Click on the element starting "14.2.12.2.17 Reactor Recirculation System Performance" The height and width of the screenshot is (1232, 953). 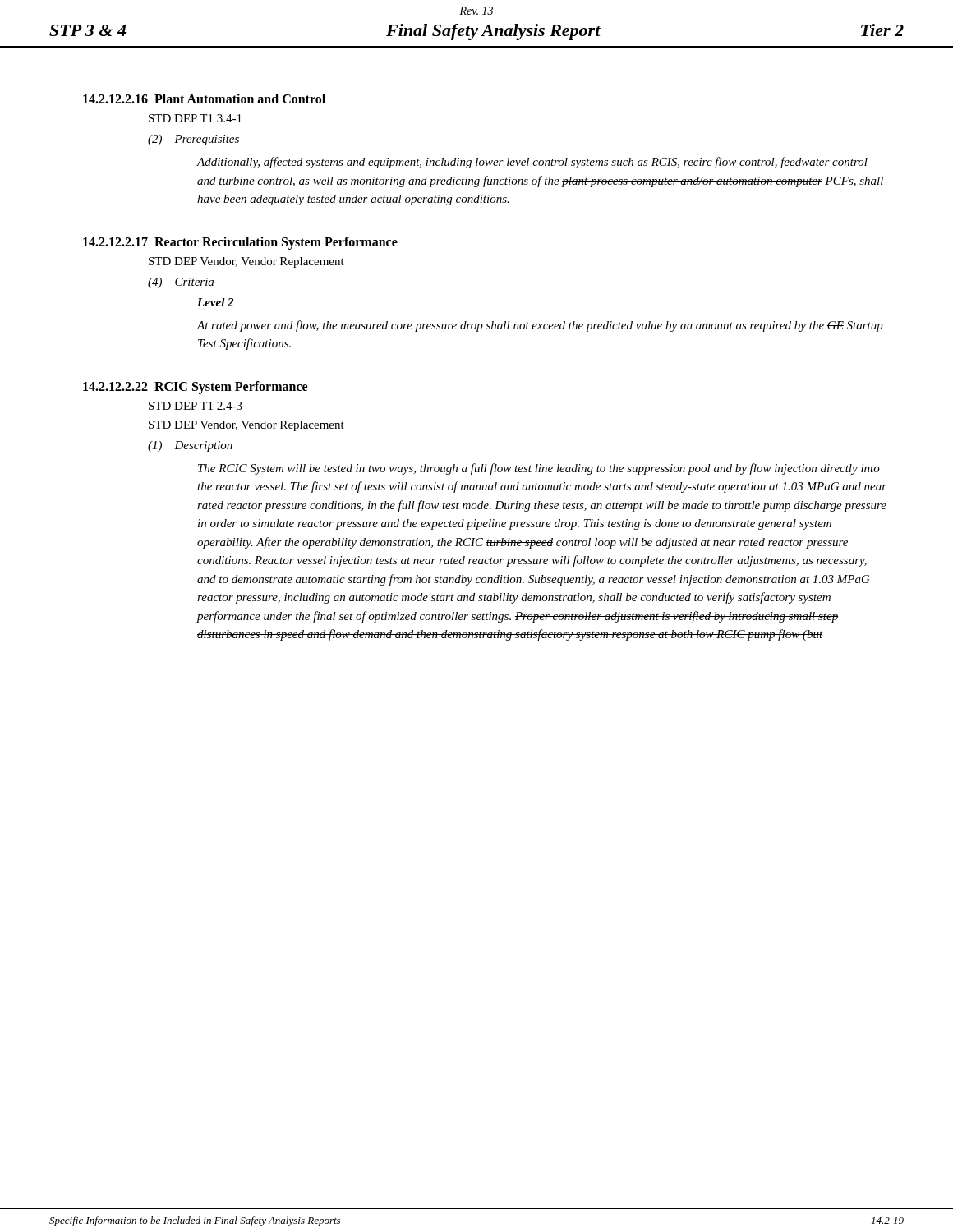click(240, 241)
